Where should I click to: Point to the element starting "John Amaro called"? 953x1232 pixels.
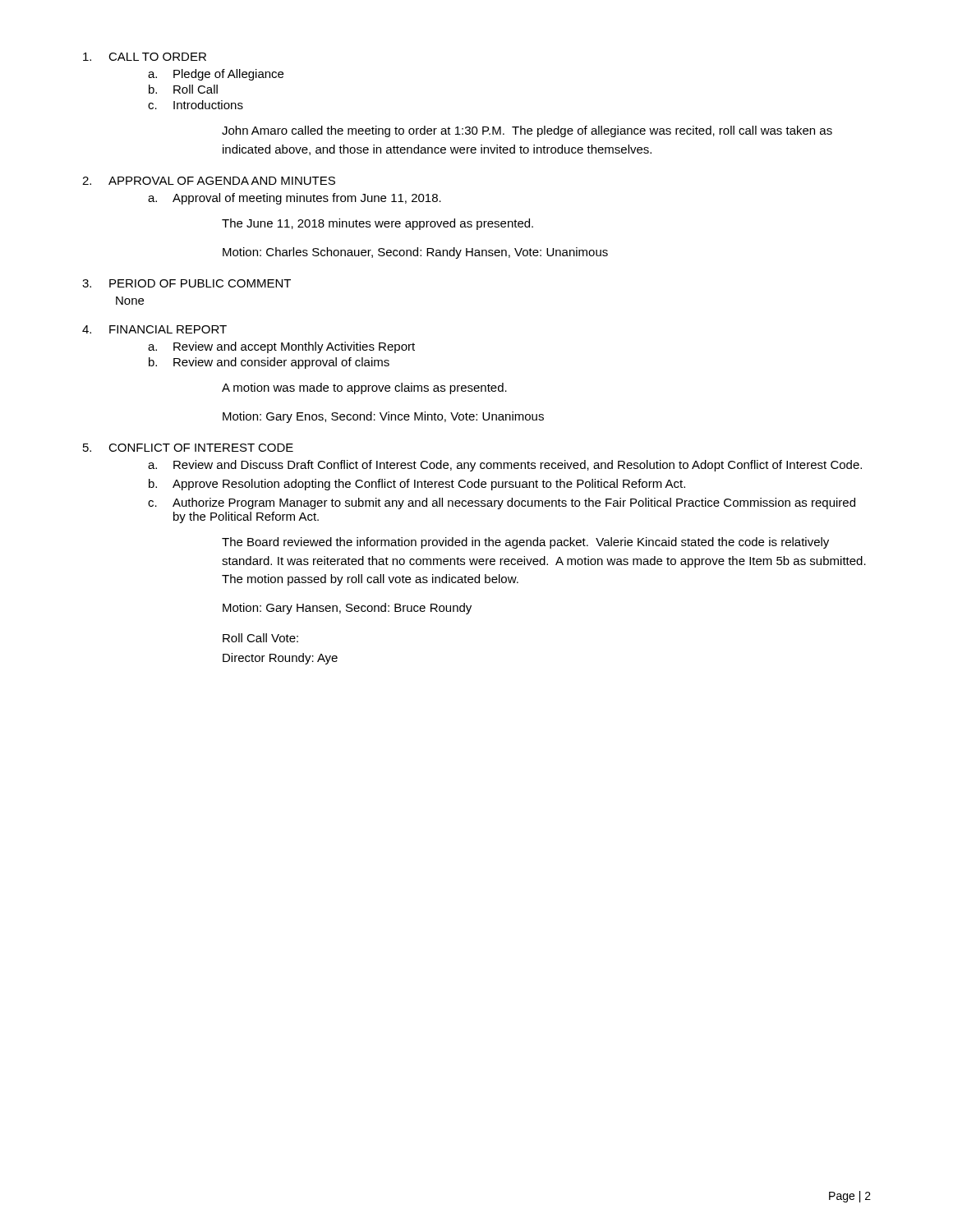[x=527, y=139]
